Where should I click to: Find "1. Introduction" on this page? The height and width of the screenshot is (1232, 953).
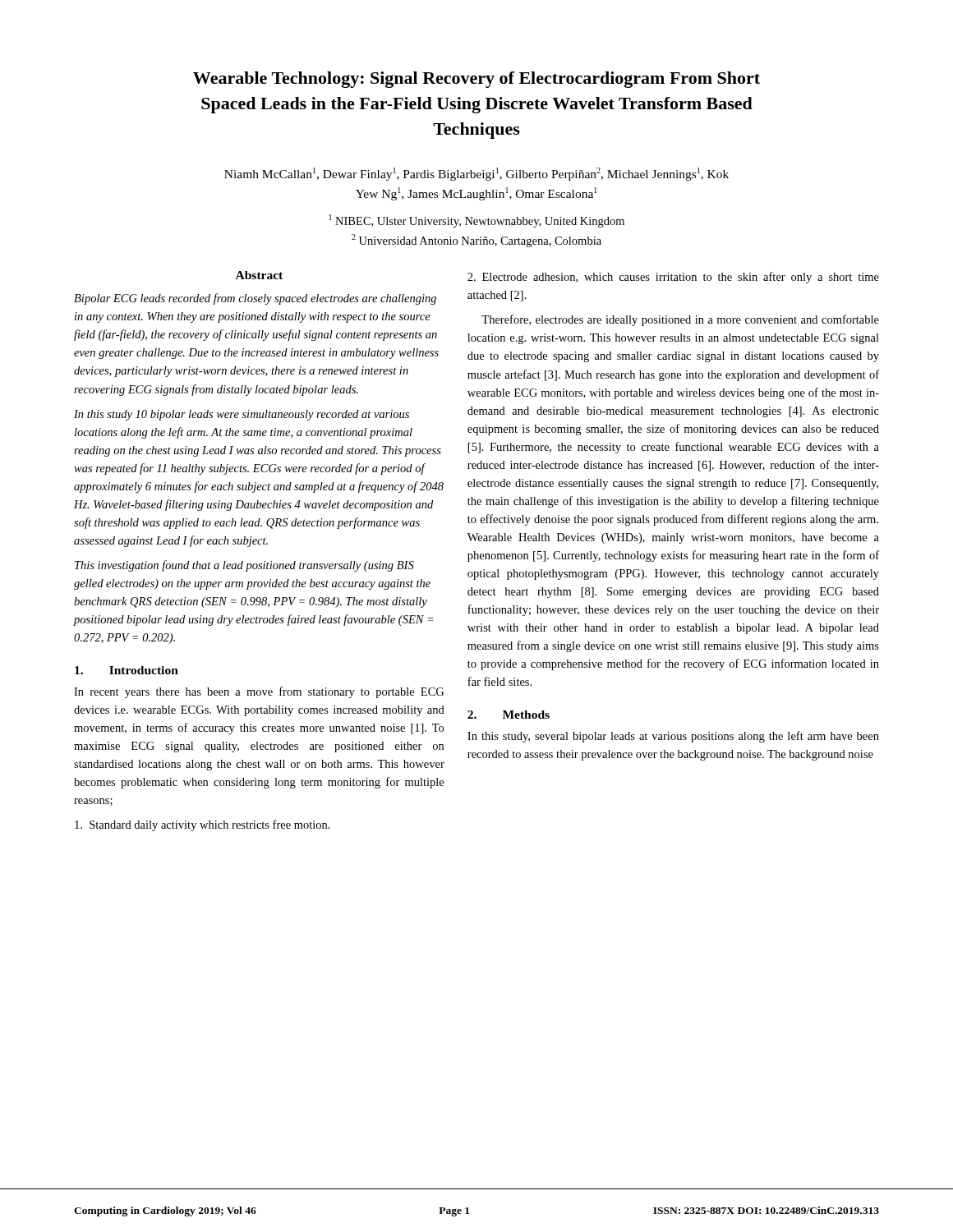point(126,670)
